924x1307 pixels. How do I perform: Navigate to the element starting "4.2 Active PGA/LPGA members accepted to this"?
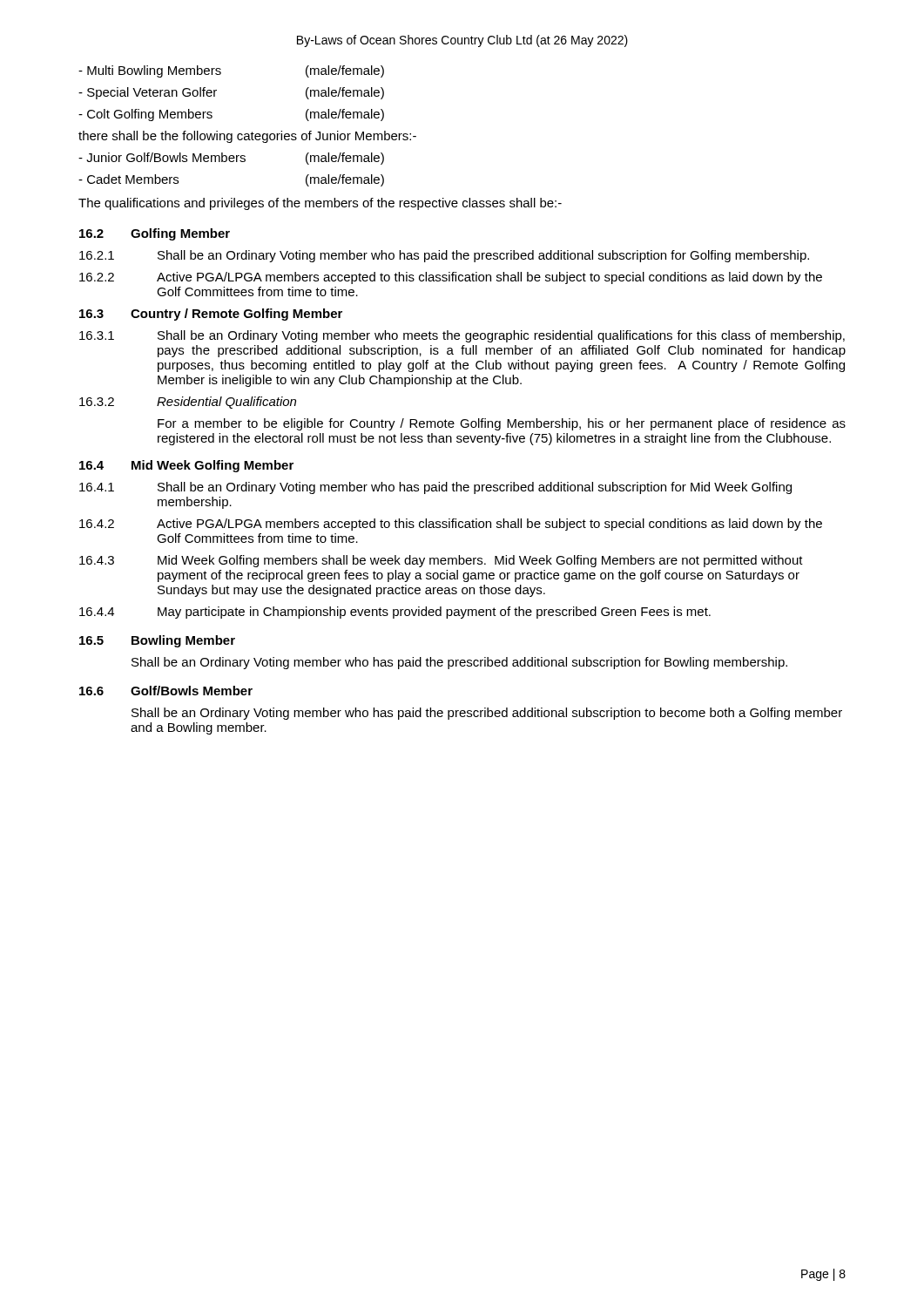tap(462, 531)
